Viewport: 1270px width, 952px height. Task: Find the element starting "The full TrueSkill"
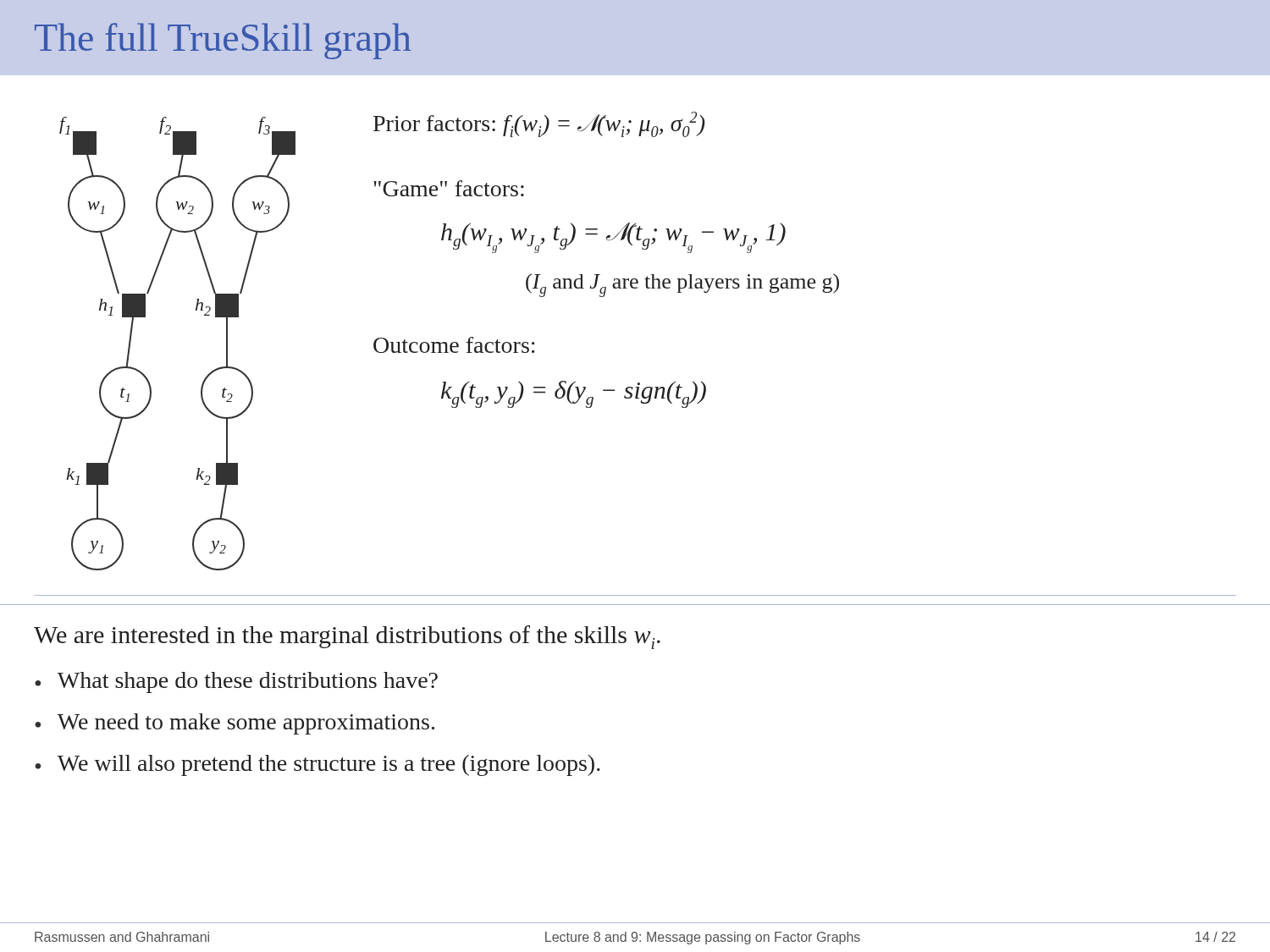(223, 41)
